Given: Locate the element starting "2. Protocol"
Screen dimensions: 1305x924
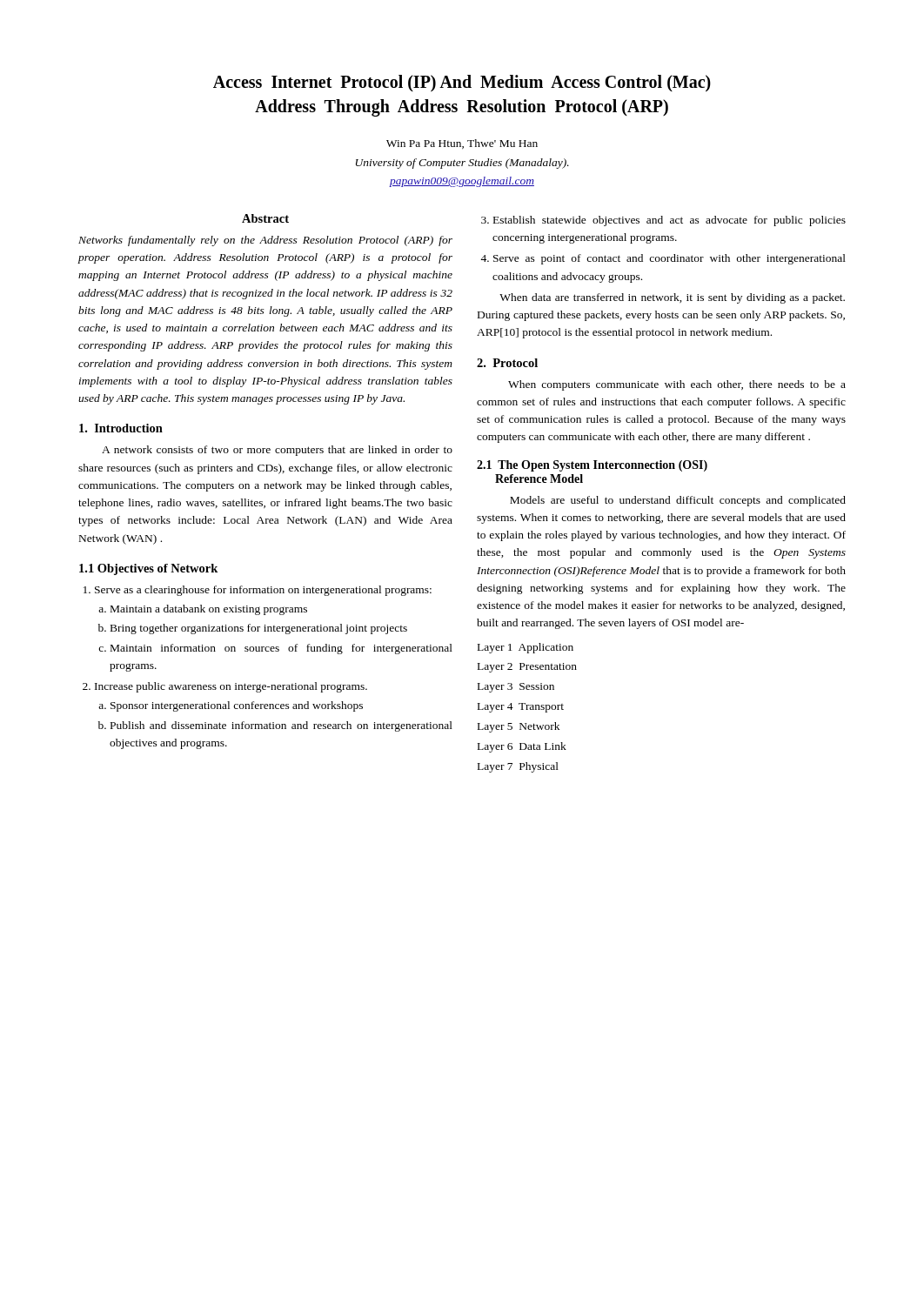Looking at the screenshot, I should 507,362.
